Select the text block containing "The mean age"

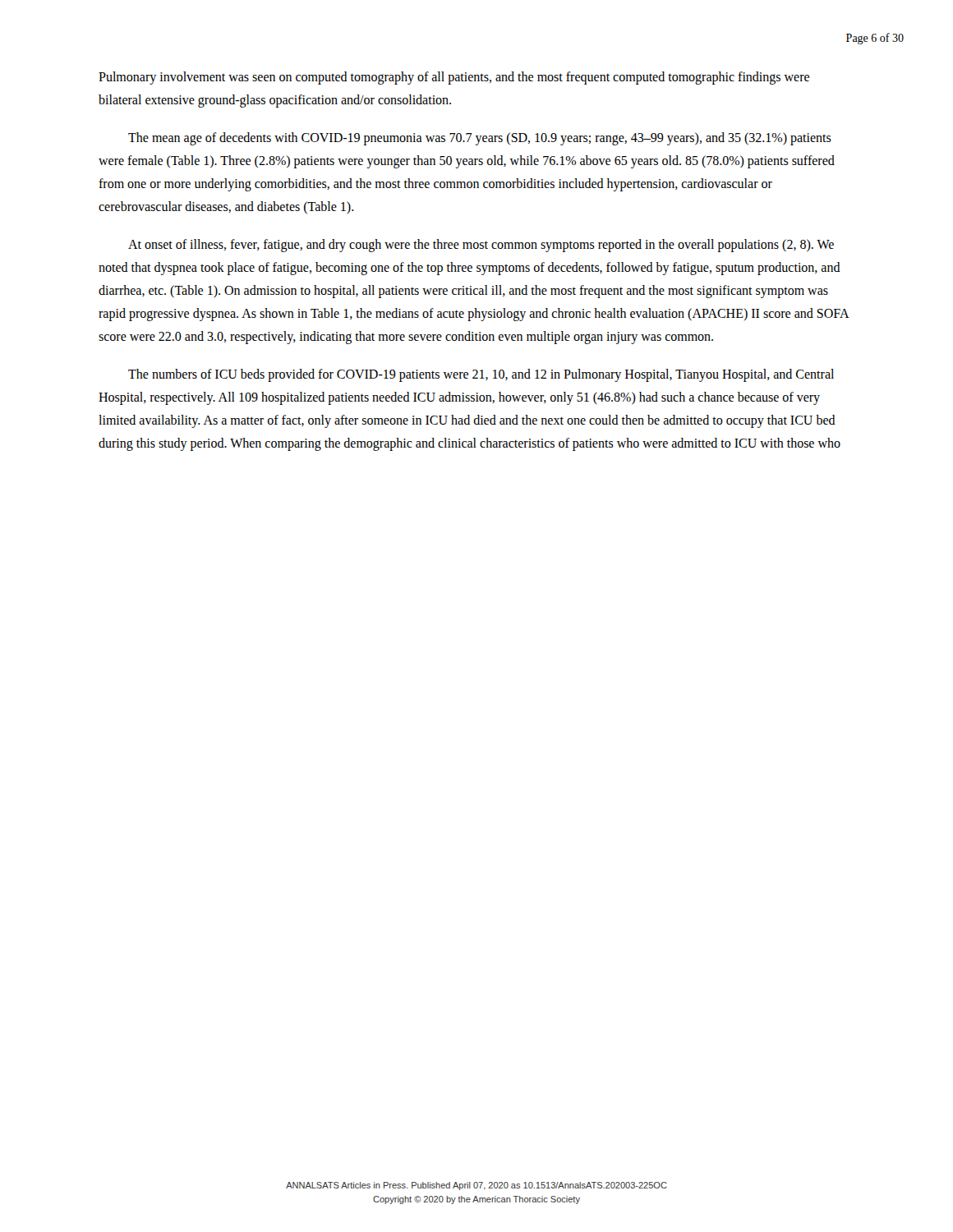coord(467,172)
